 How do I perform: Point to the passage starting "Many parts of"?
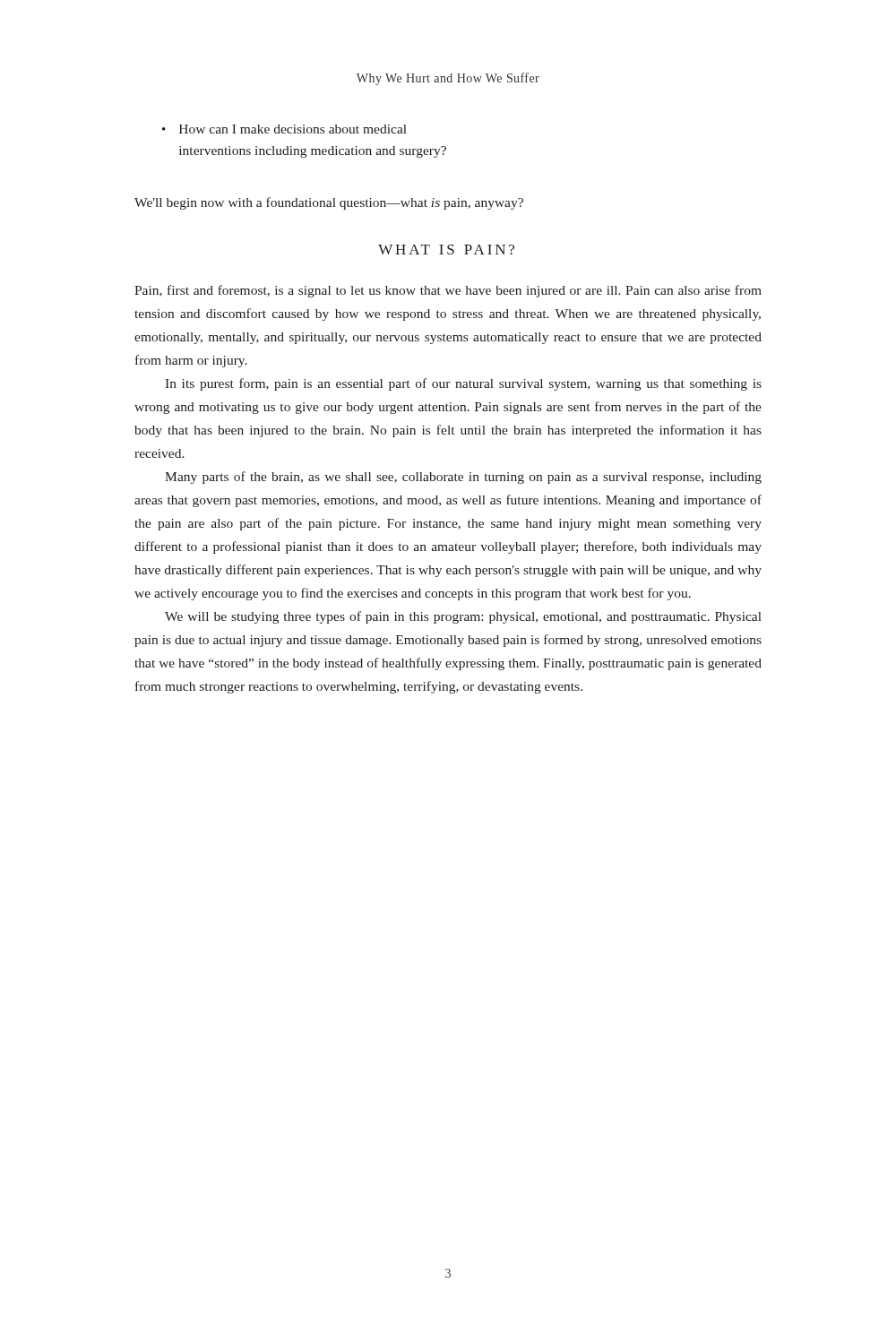pos(448,534)
